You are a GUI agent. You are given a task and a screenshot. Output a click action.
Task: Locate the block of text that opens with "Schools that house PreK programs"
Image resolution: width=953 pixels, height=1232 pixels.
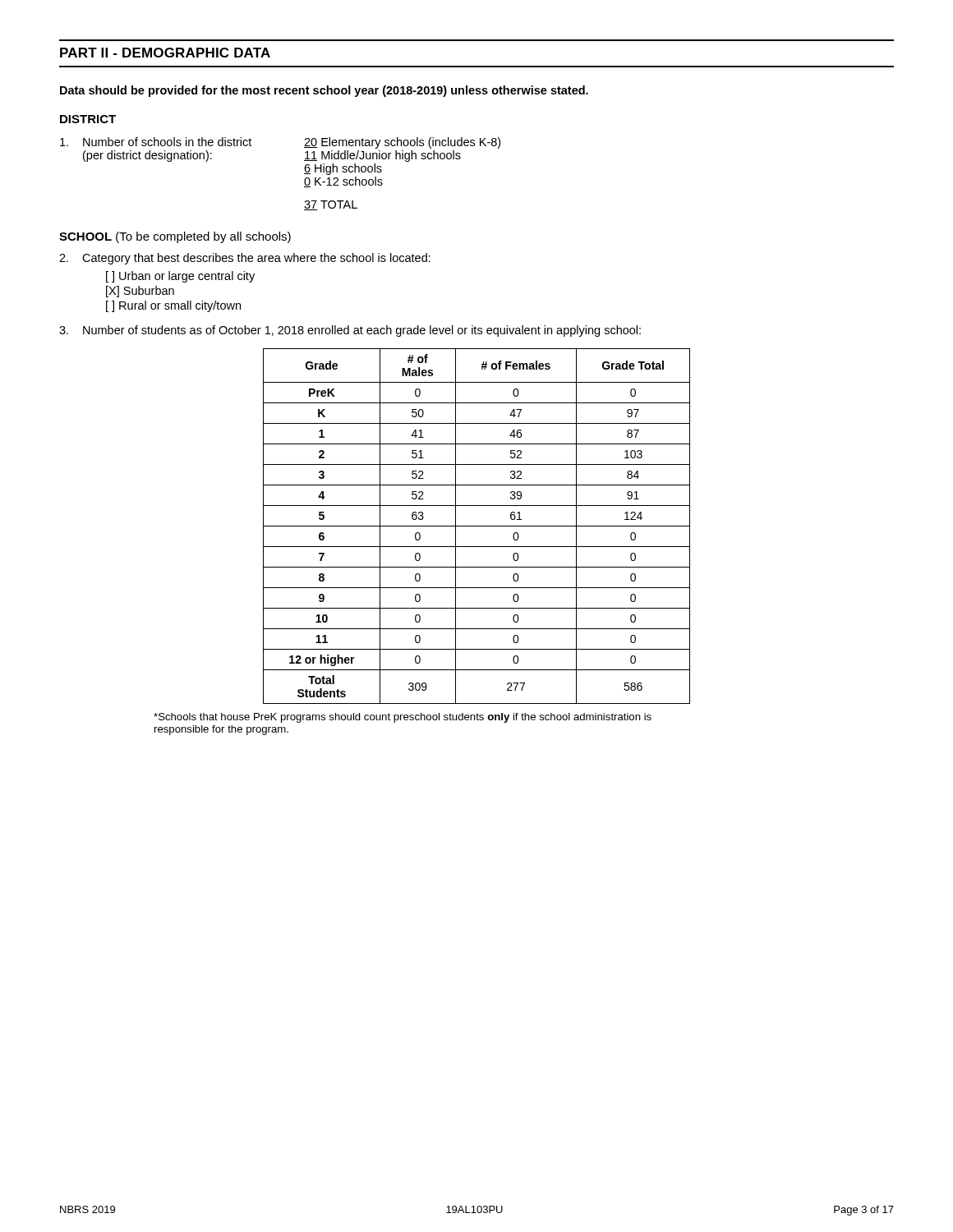tap(403, 723)
